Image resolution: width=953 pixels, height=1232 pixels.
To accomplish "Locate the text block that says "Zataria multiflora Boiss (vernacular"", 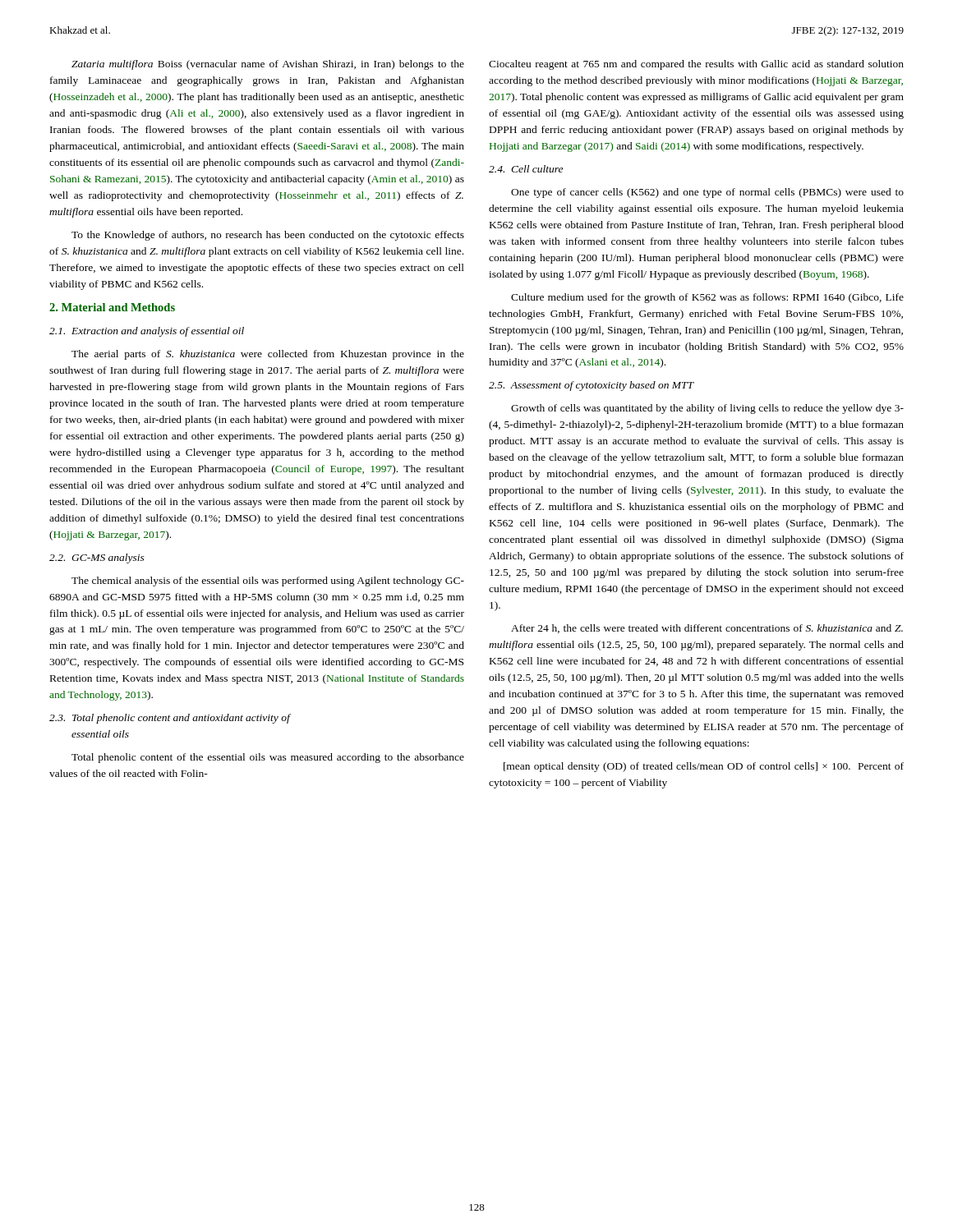I will click(257, 138).
